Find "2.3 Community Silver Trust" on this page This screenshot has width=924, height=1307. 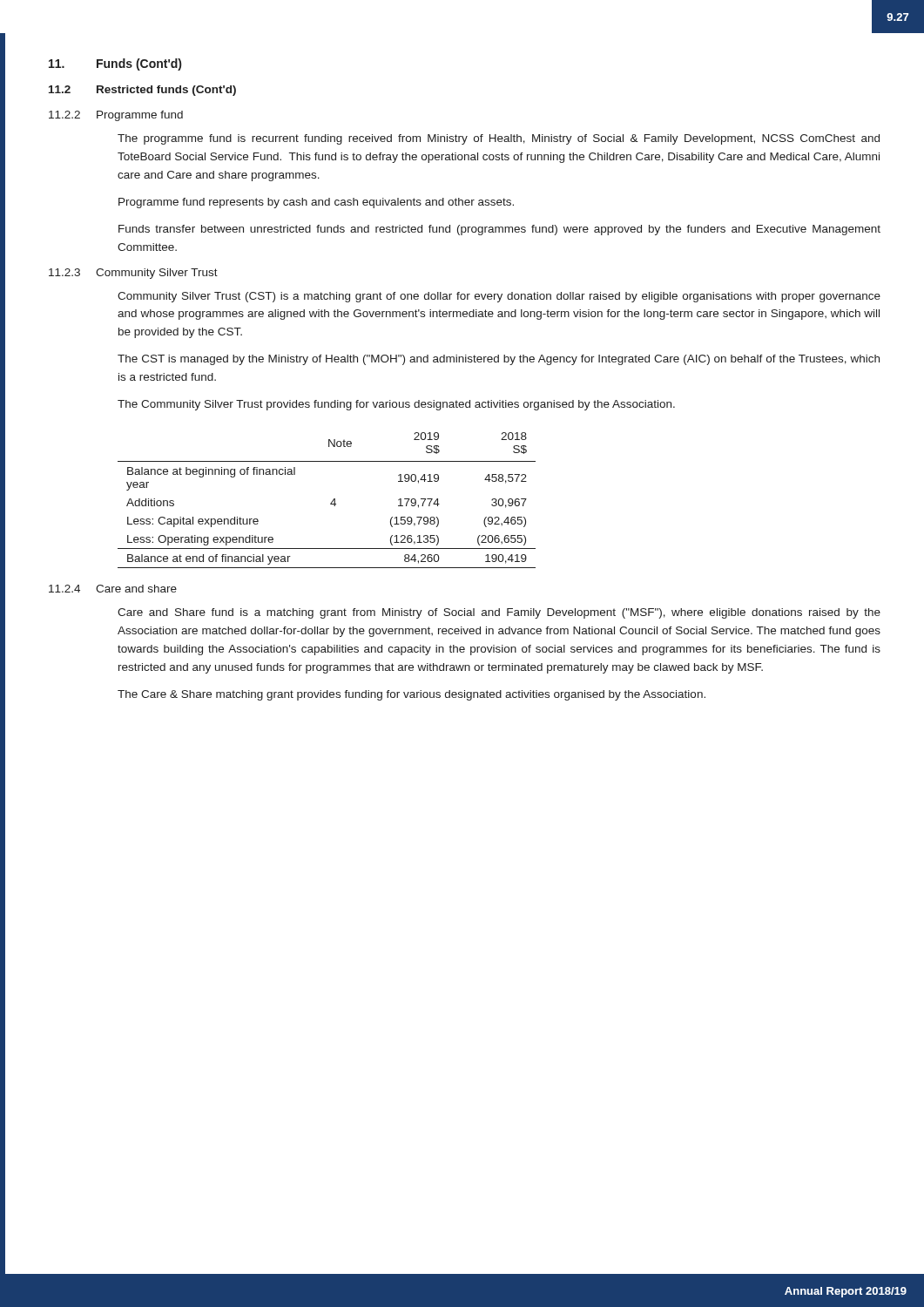133,272
